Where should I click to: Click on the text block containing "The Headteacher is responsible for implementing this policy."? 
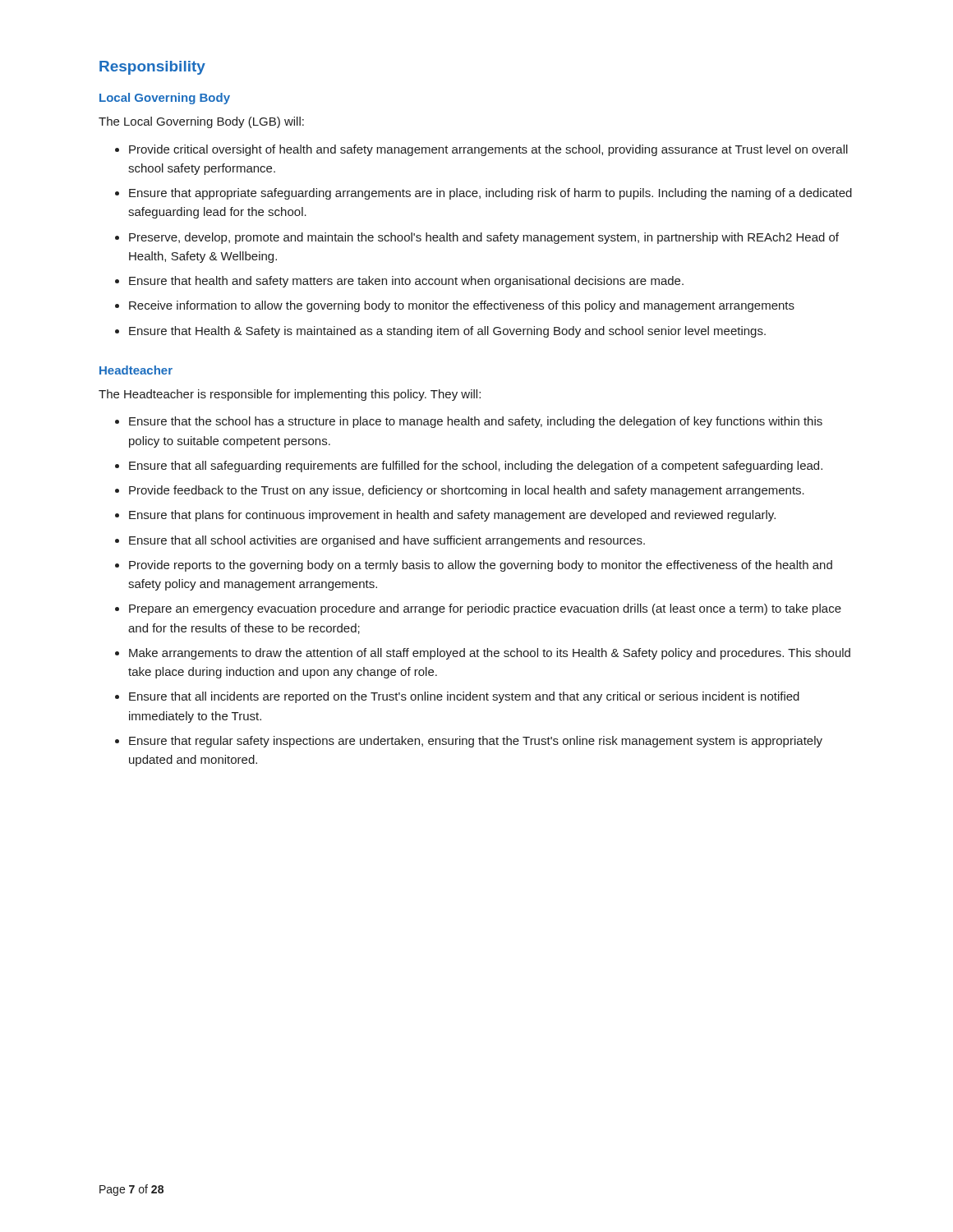click(290, 394)
